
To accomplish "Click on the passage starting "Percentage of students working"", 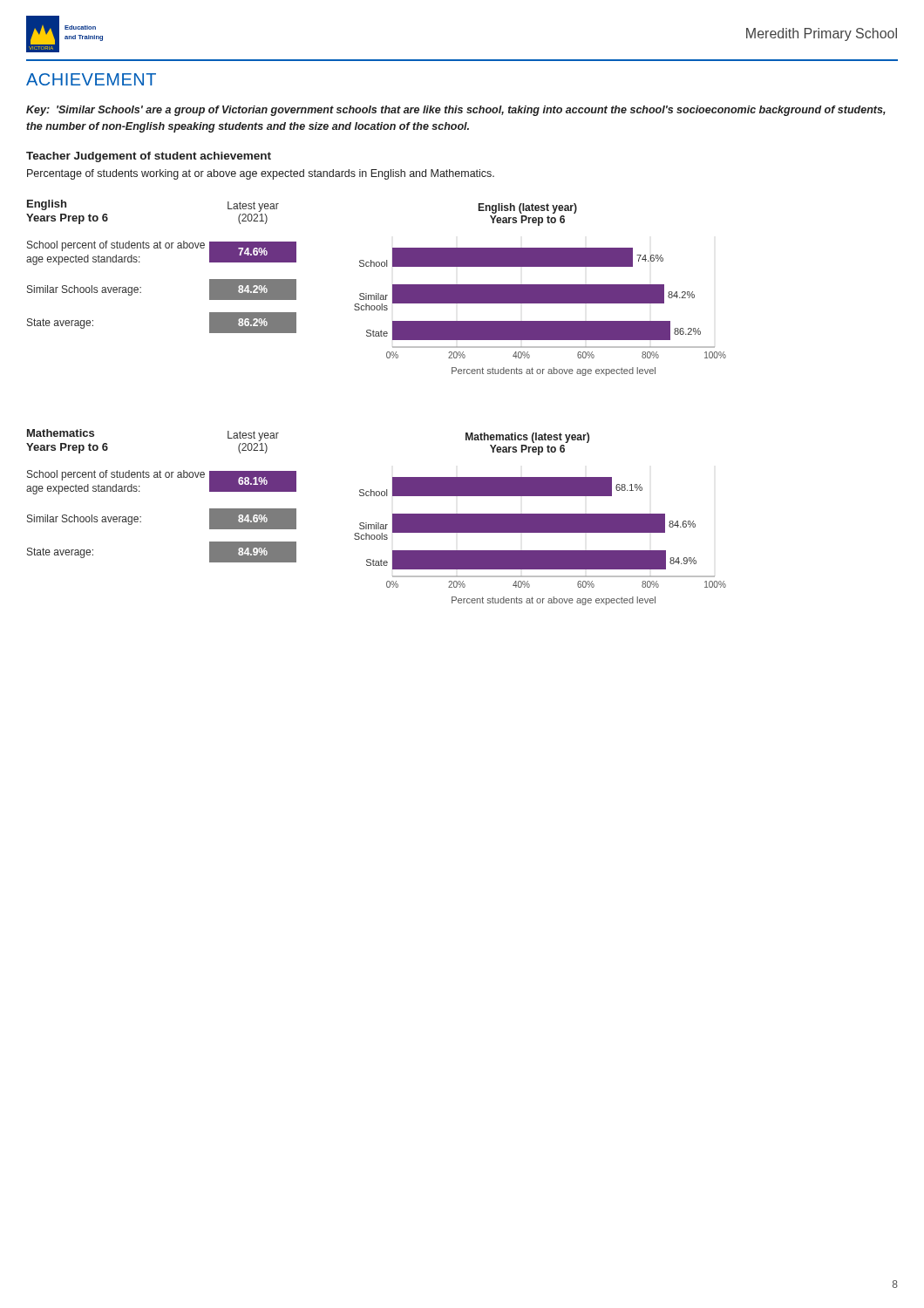I will tap(261, 173).
